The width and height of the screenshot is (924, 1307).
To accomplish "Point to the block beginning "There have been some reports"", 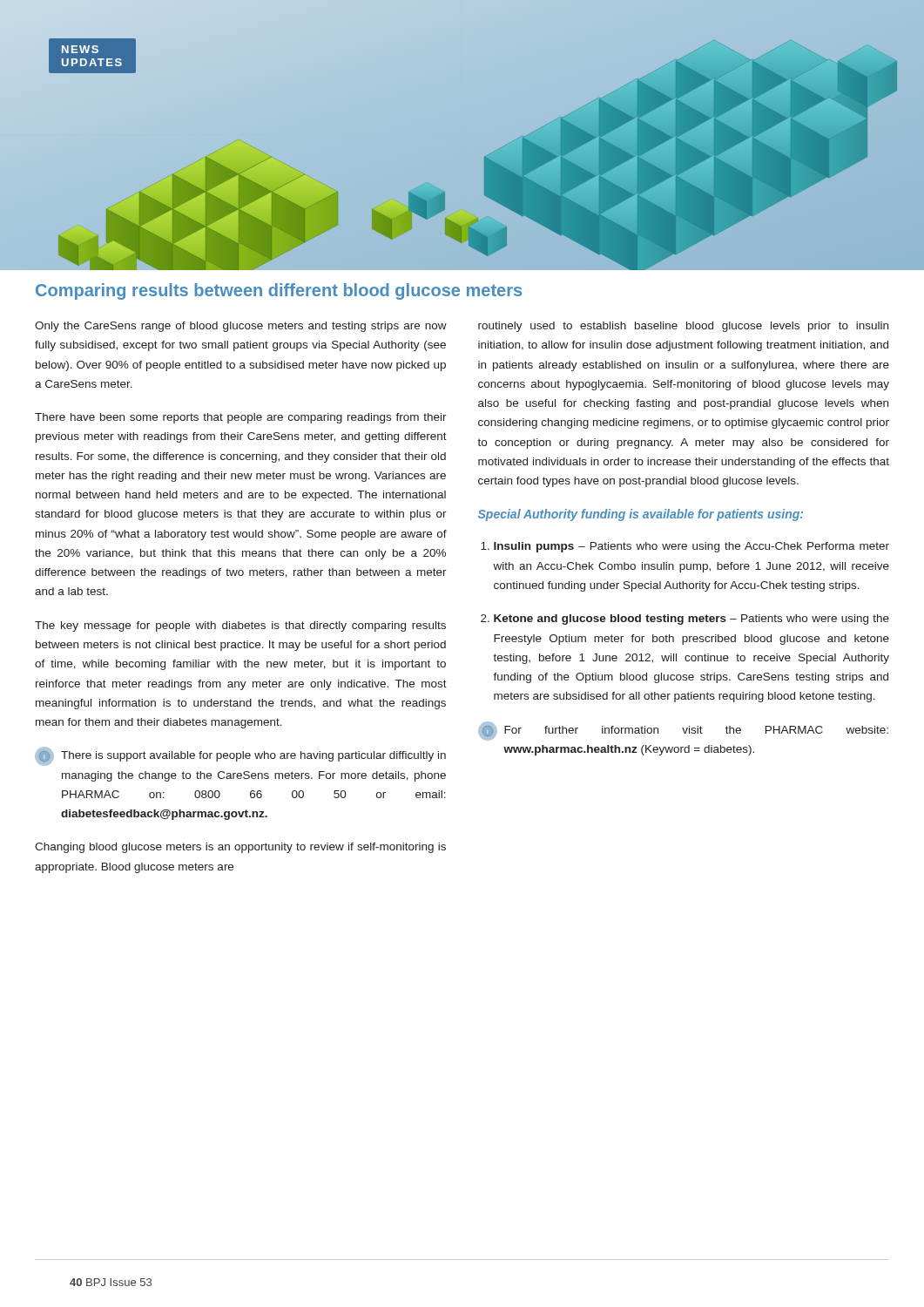I will (241, 505).
